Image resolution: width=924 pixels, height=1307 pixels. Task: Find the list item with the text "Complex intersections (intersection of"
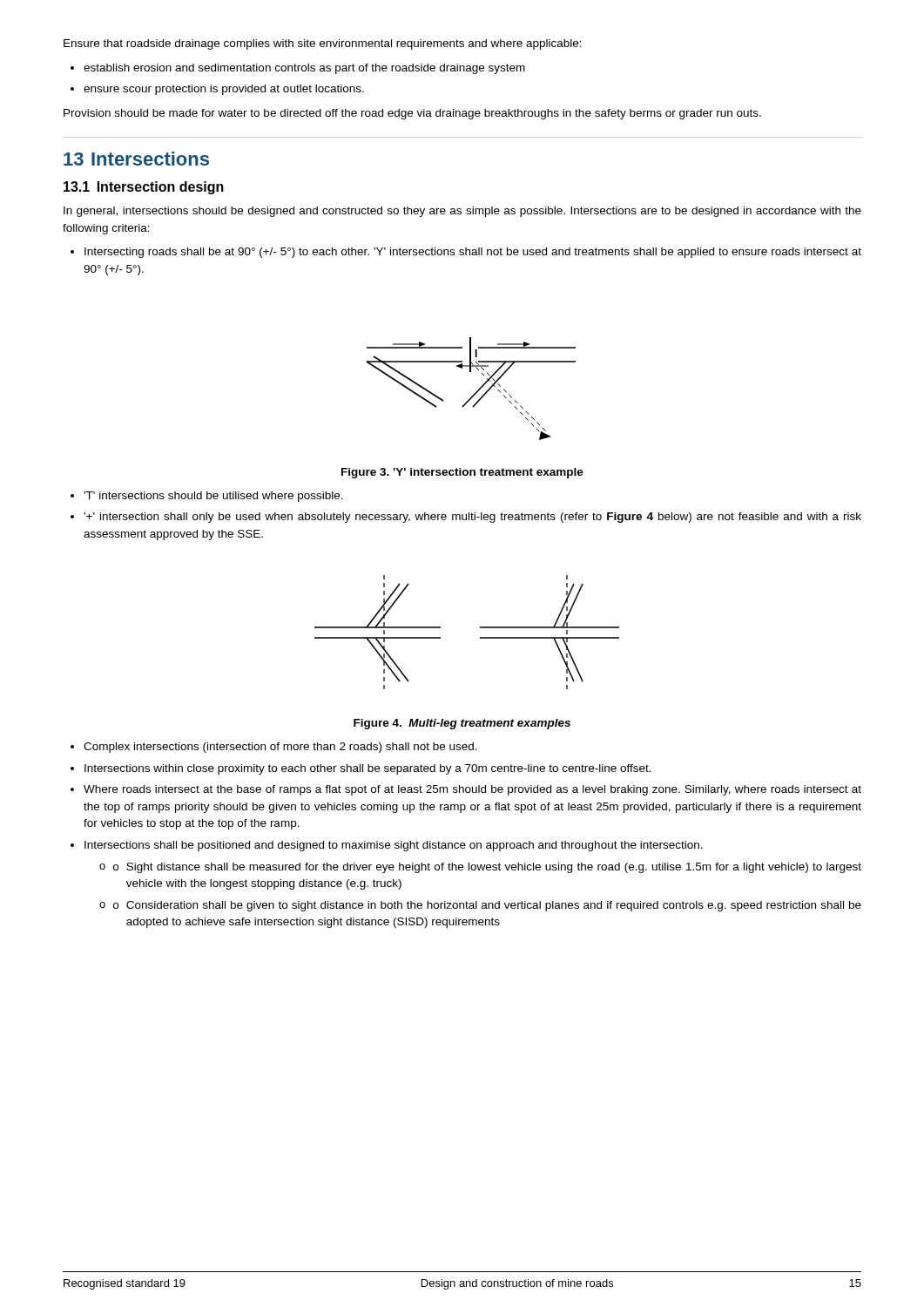coord(462,747)
